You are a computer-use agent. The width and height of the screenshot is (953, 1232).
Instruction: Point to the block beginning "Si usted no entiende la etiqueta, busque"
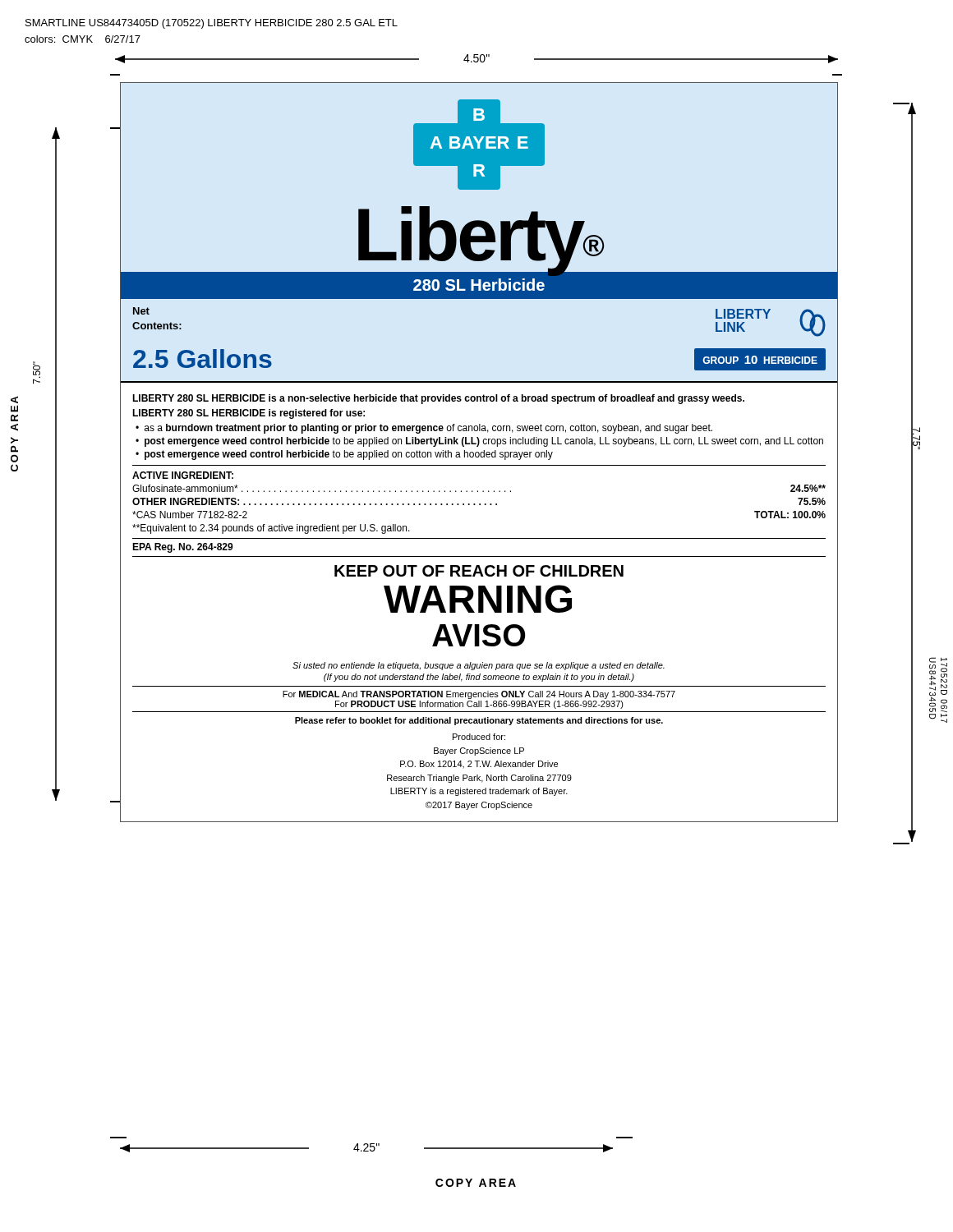[x=479, y=671]
